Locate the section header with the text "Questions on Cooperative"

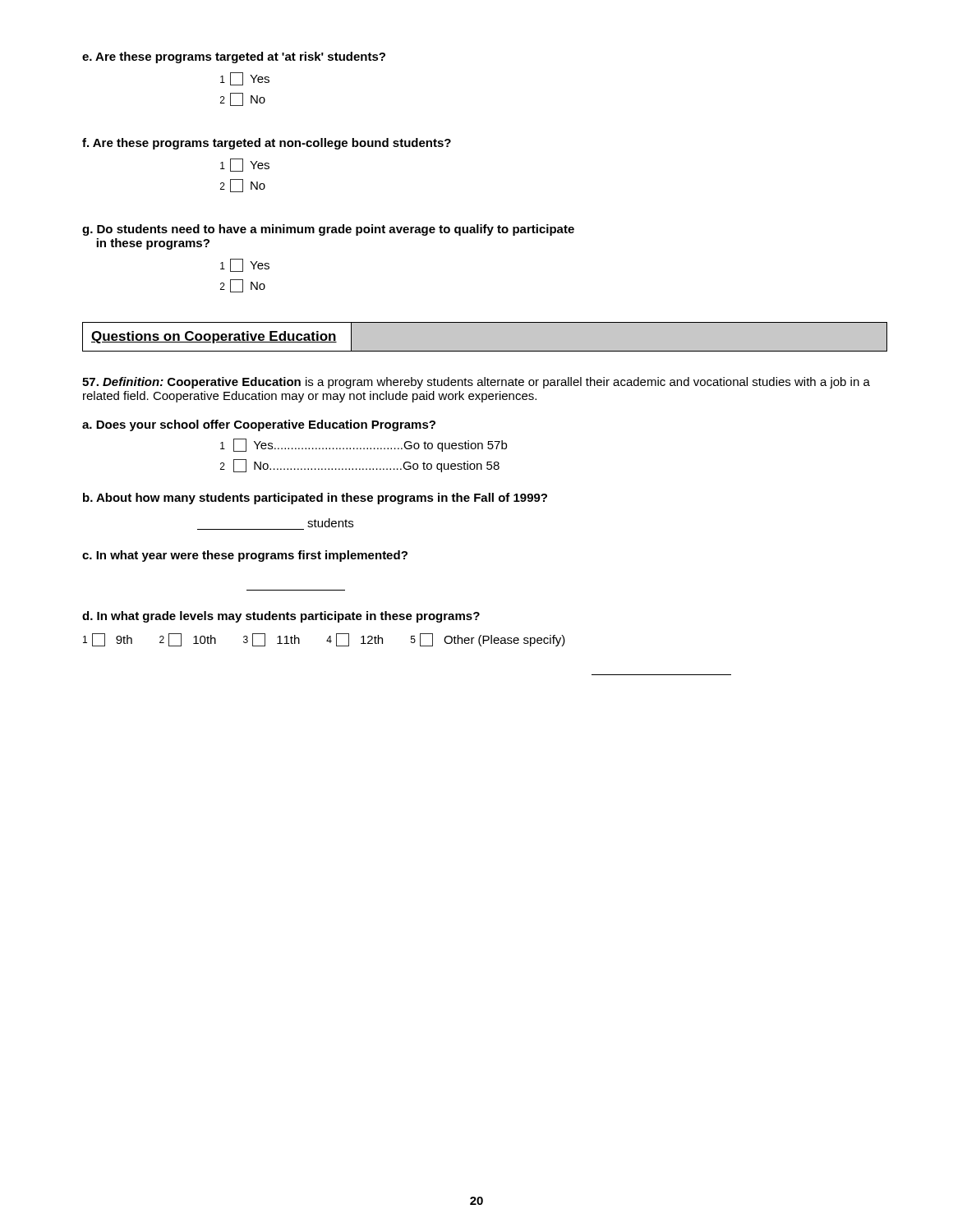point(485,337)
